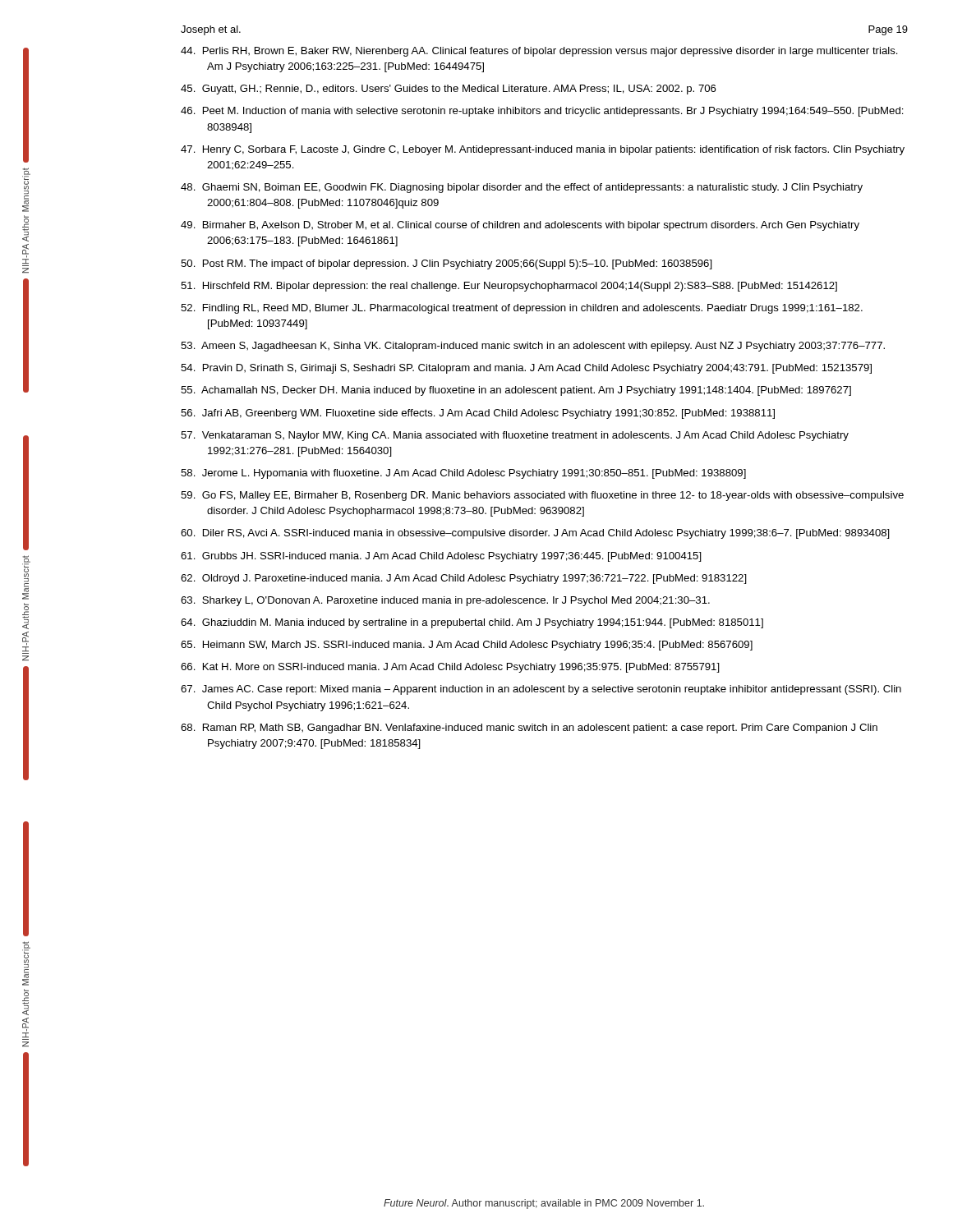Find the list item containing "51. Hirschfeld RM. Bipolar depression:"
Viewport: 953px width, 1232px height.
pyautogui.click(x=509, y=285)
